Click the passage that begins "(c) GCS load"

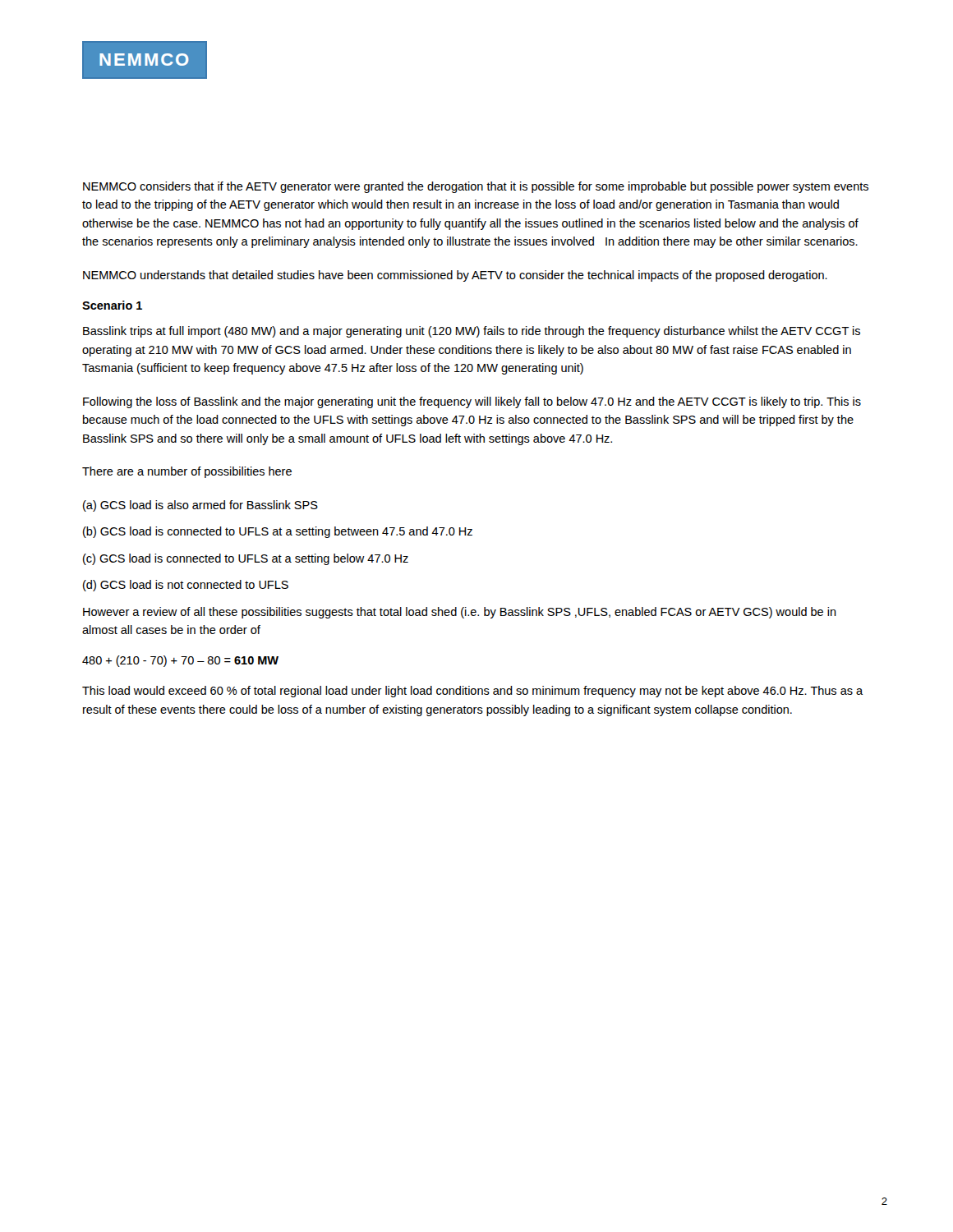pyautogui.click(x=245, y=558)
